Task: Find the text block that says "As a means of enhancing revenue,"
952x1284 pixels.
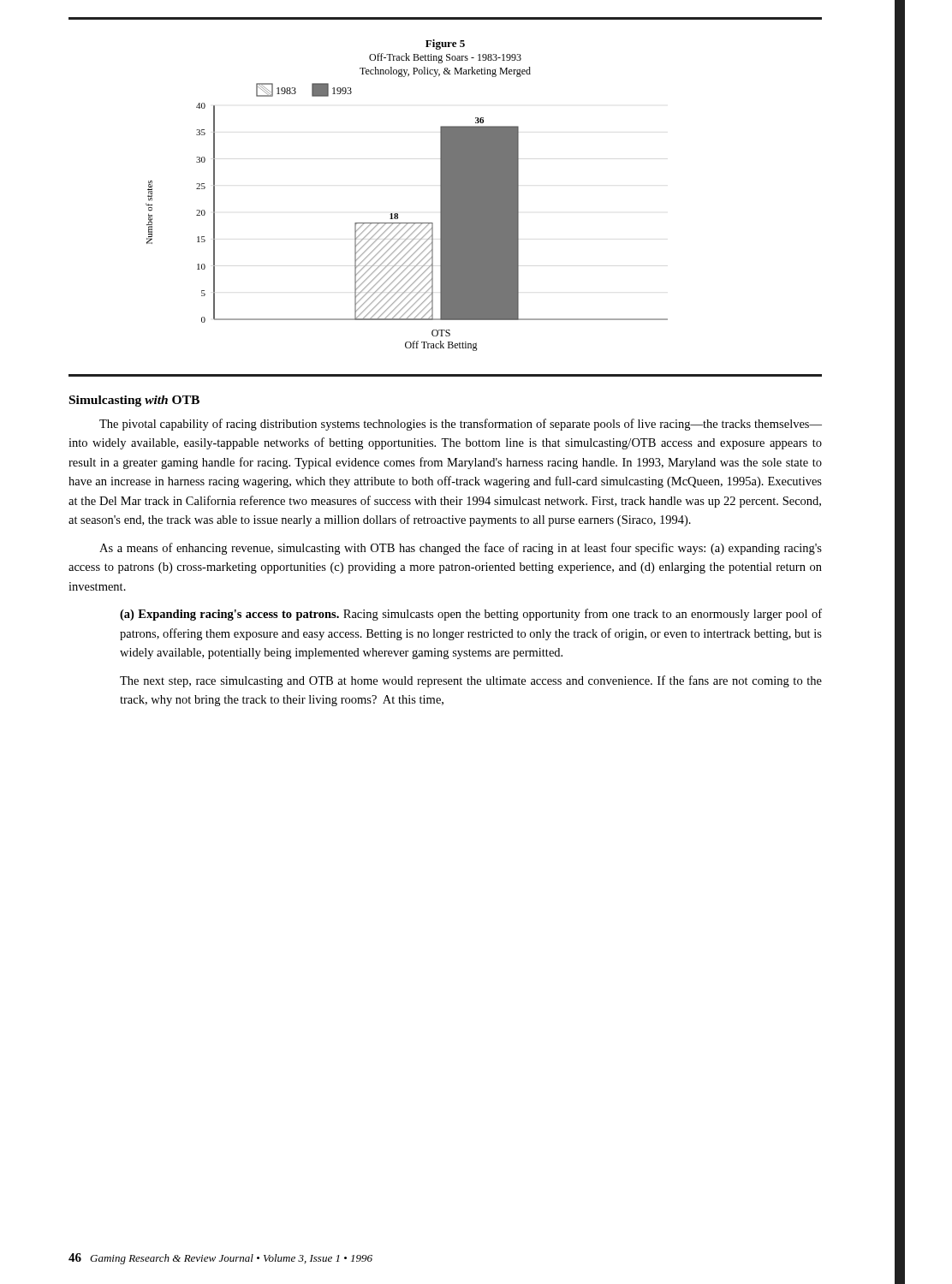Action: click(x=445, y=567)
